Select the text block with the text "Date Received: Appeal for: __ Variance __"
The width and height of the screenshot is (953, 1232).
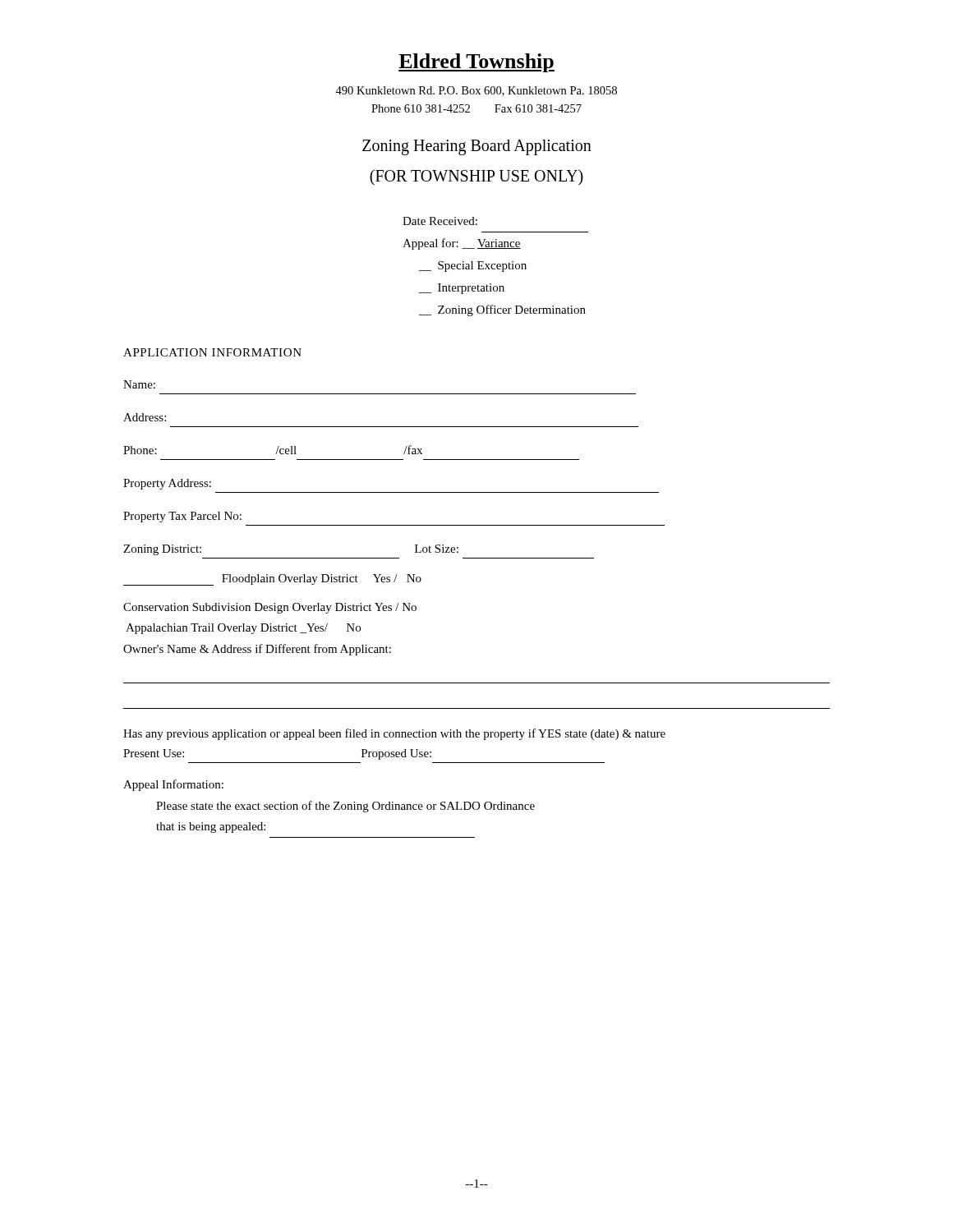tap(440, 221)
